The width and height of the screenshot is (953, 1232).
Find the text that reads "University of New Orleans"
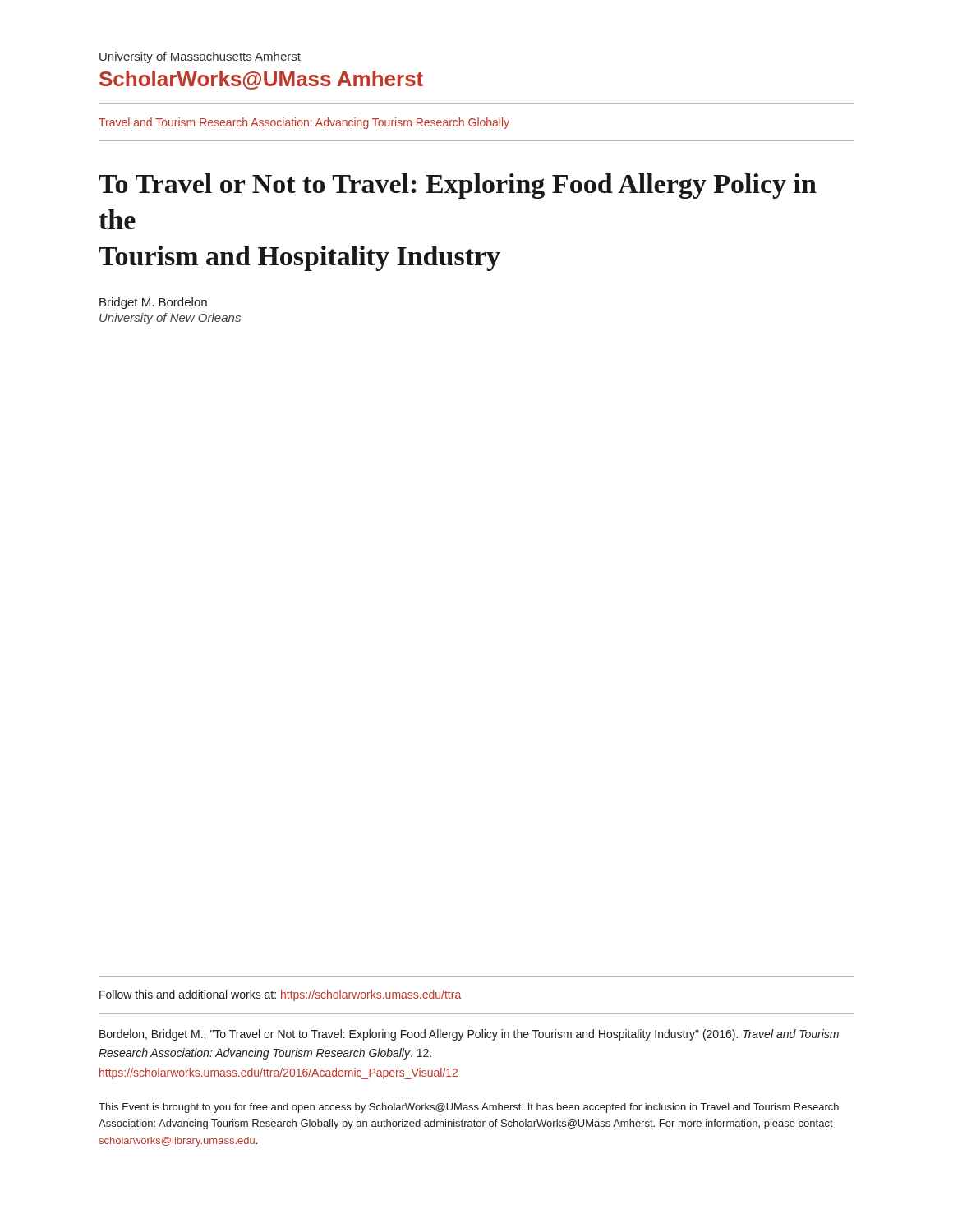[x=170, y=317]
